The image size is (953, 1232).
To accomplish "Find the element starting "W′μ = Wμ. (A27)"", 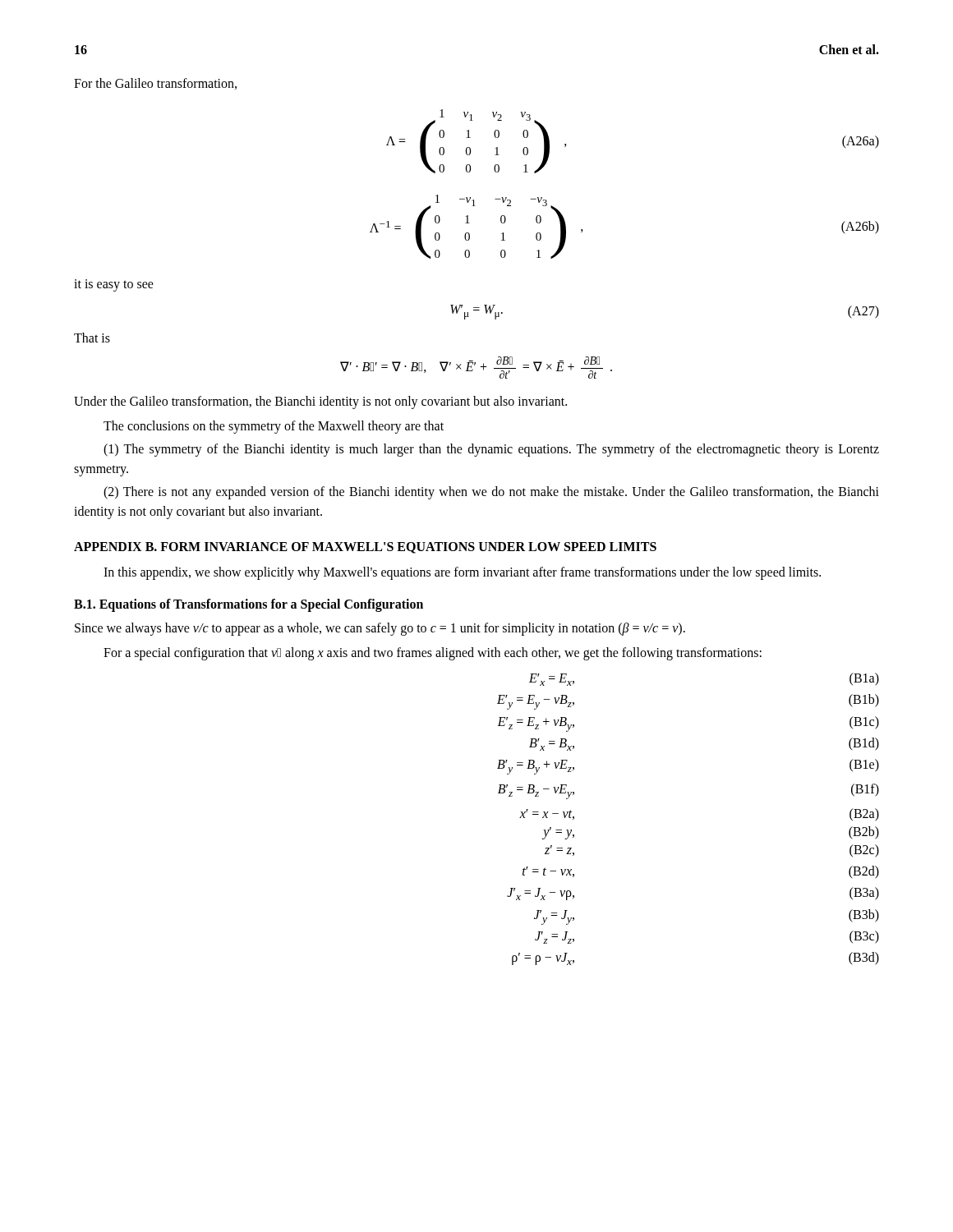I will [x=467, y=313].
